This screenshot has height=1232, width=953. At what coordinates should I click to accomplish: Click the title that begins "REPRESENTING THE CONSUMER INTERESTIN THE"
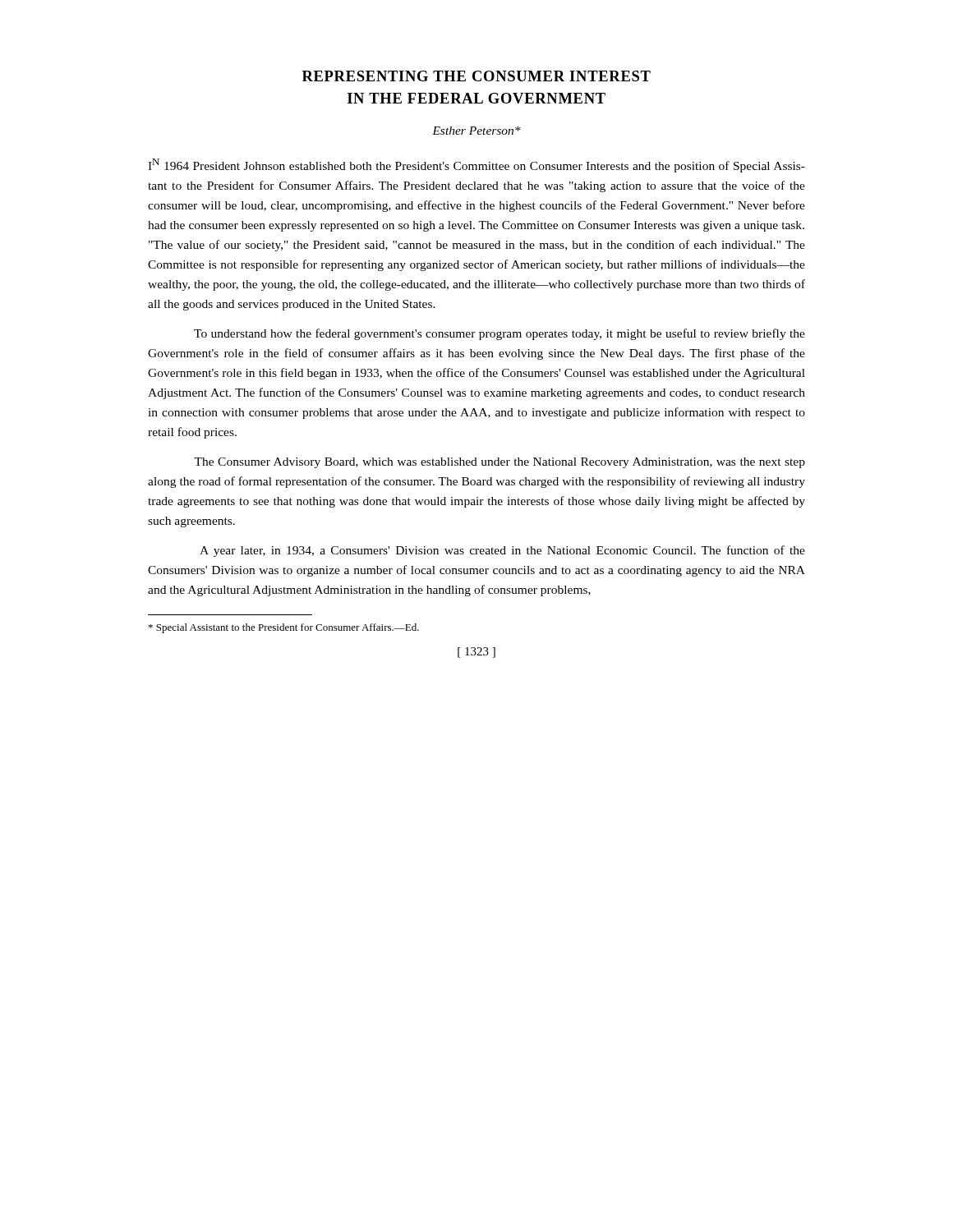click(x=476, y=88)
